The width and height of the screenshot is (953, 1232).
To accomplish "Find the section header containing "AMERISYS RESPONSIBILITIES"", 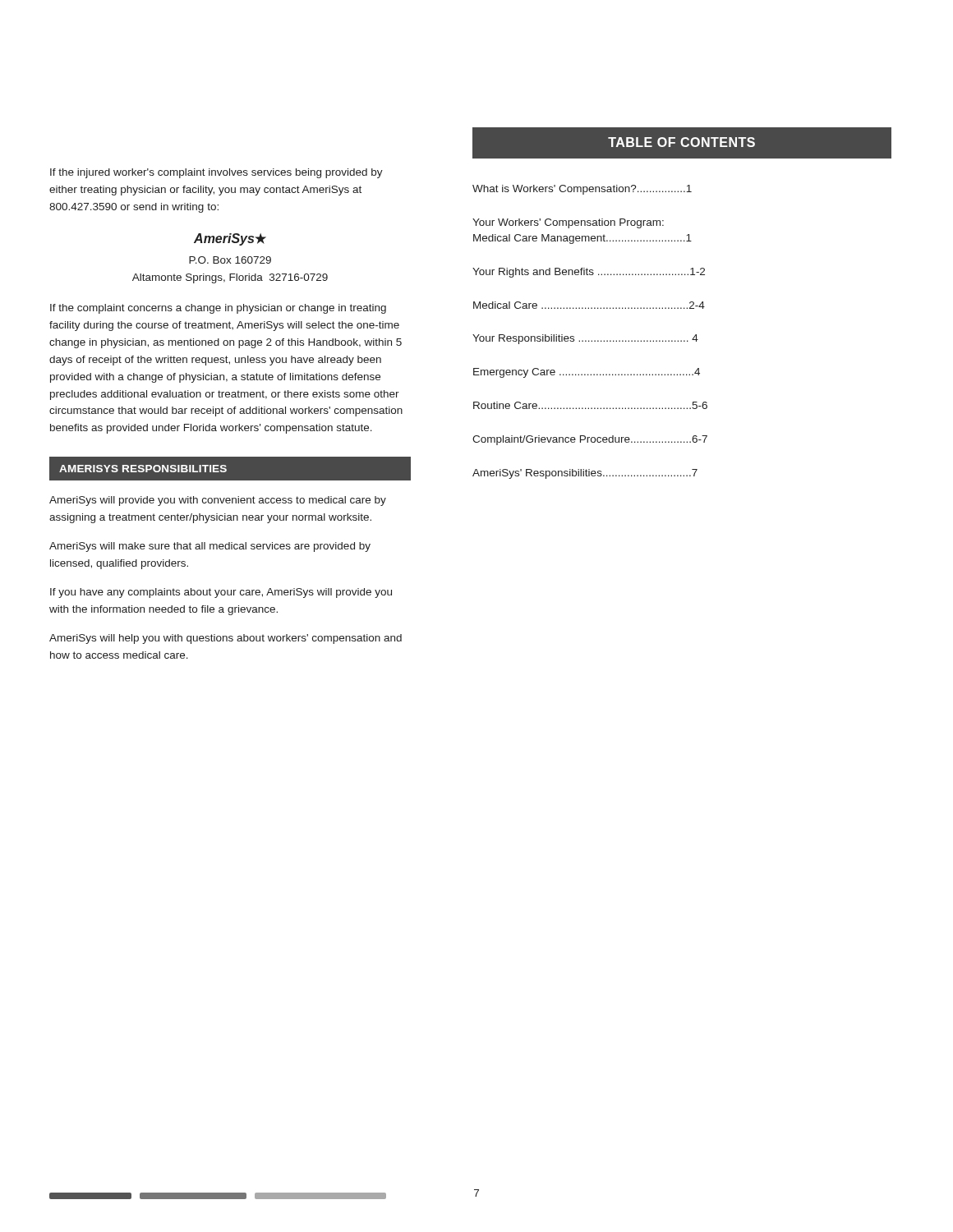I will click(143, 469).
